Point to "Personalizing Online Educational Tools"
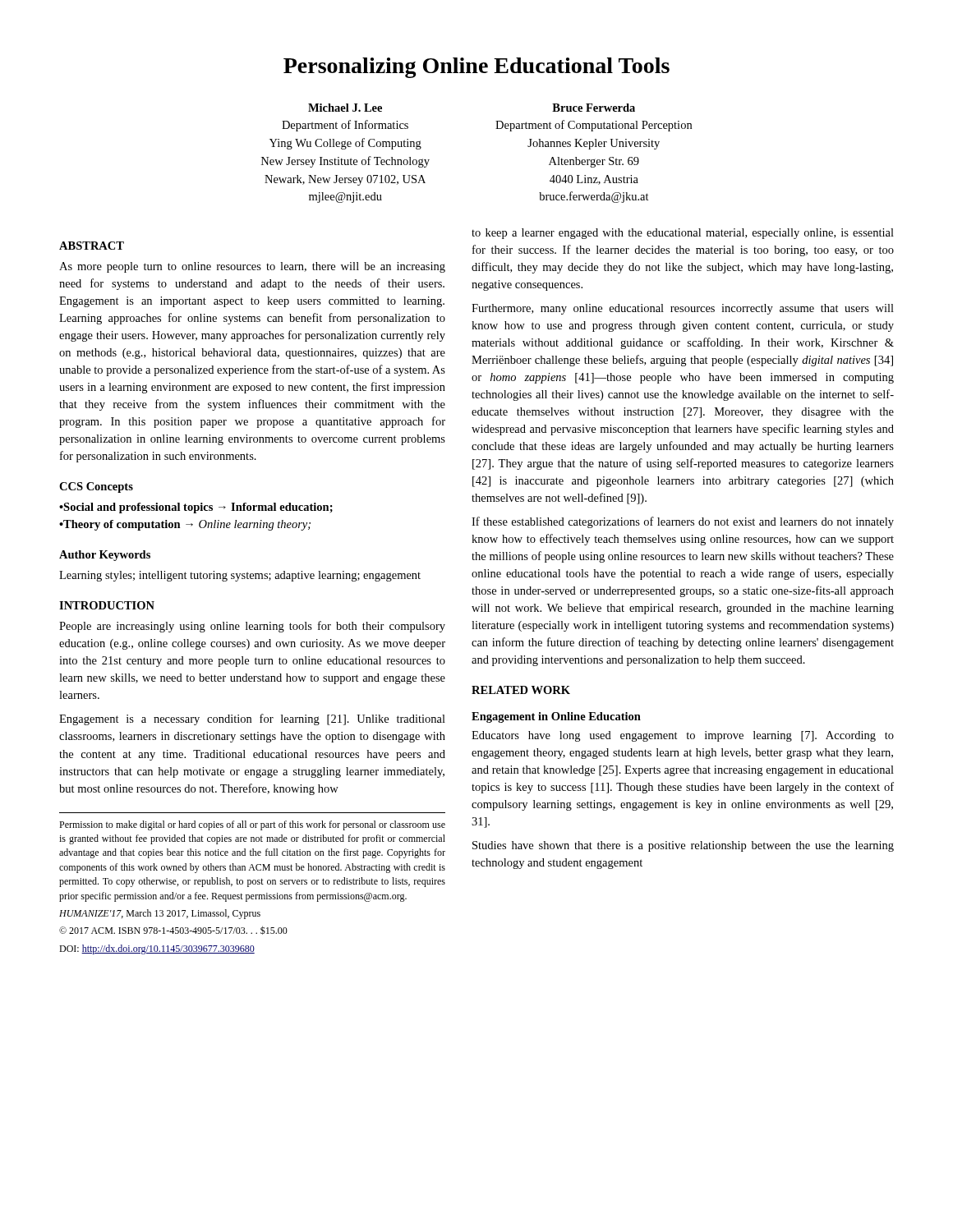Image resolution: width=953 pixels, height=1232 pixels. tap(476, 65)
